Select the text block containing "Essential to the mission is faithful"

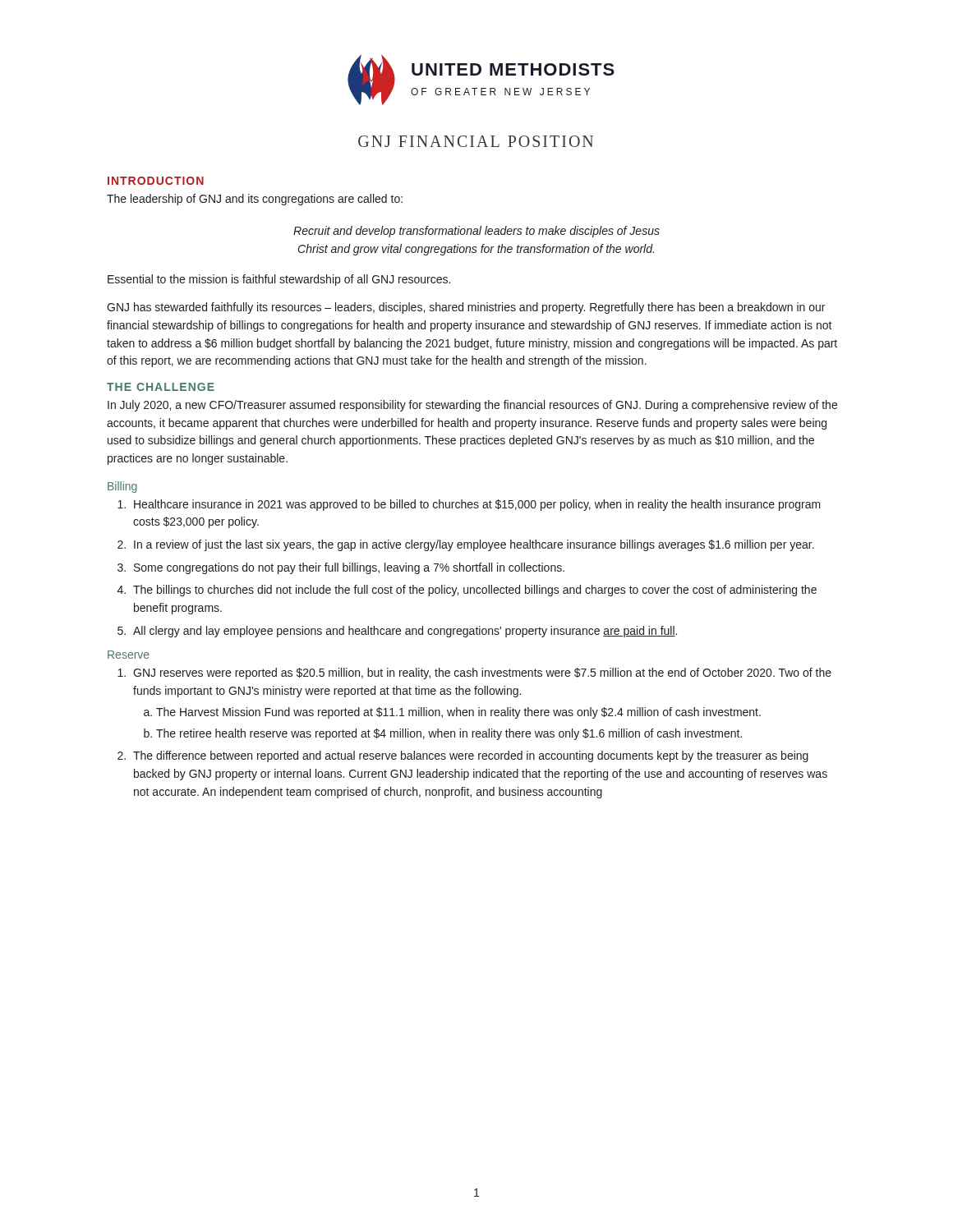[279, 280]
